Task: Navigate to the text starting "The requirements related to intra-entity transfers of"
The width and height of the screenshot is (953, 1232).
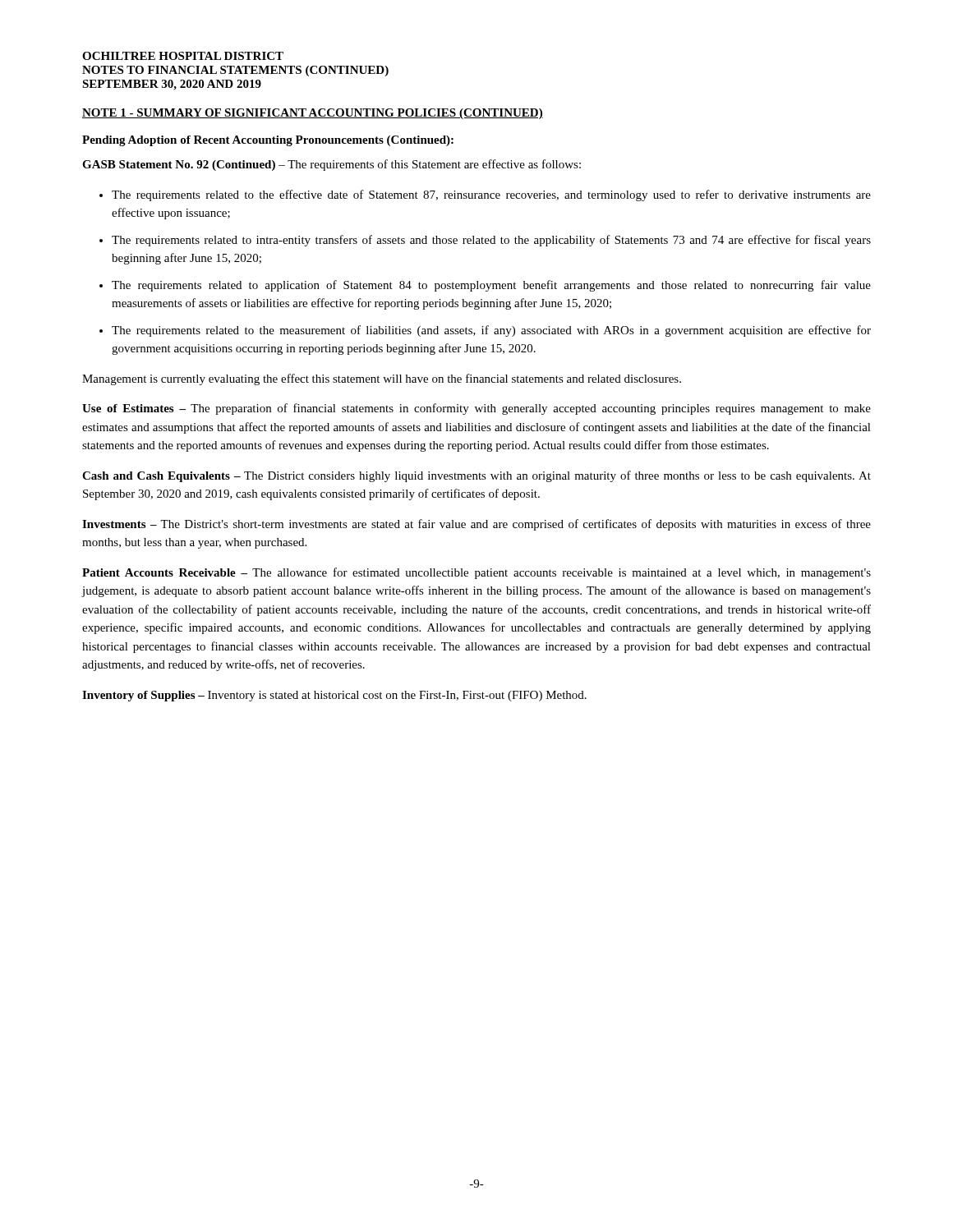Action: point(491,249)
